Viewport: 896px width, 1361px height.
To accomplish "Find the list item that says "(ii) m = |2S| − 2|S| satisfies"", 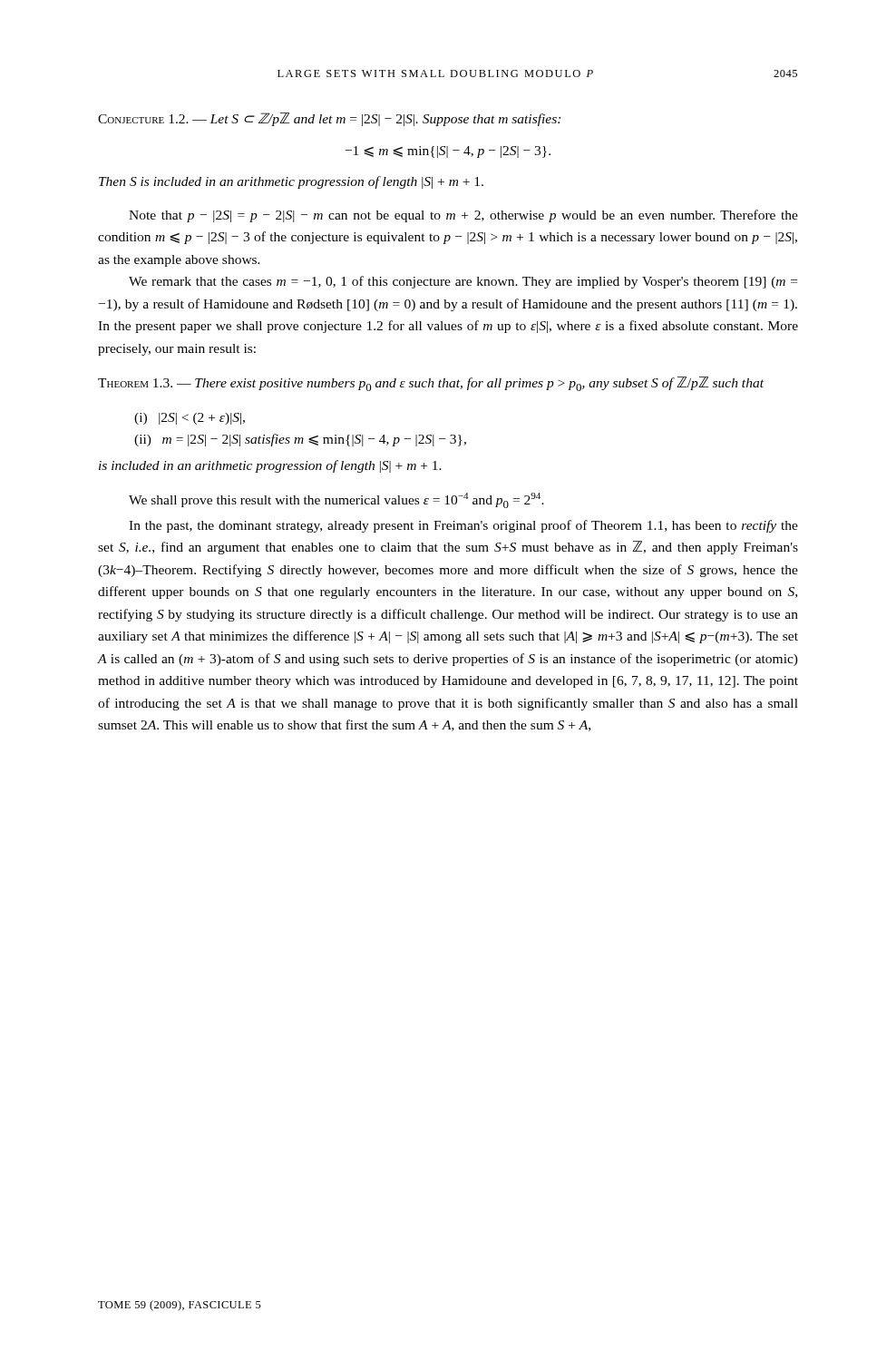I will (301, 439).
